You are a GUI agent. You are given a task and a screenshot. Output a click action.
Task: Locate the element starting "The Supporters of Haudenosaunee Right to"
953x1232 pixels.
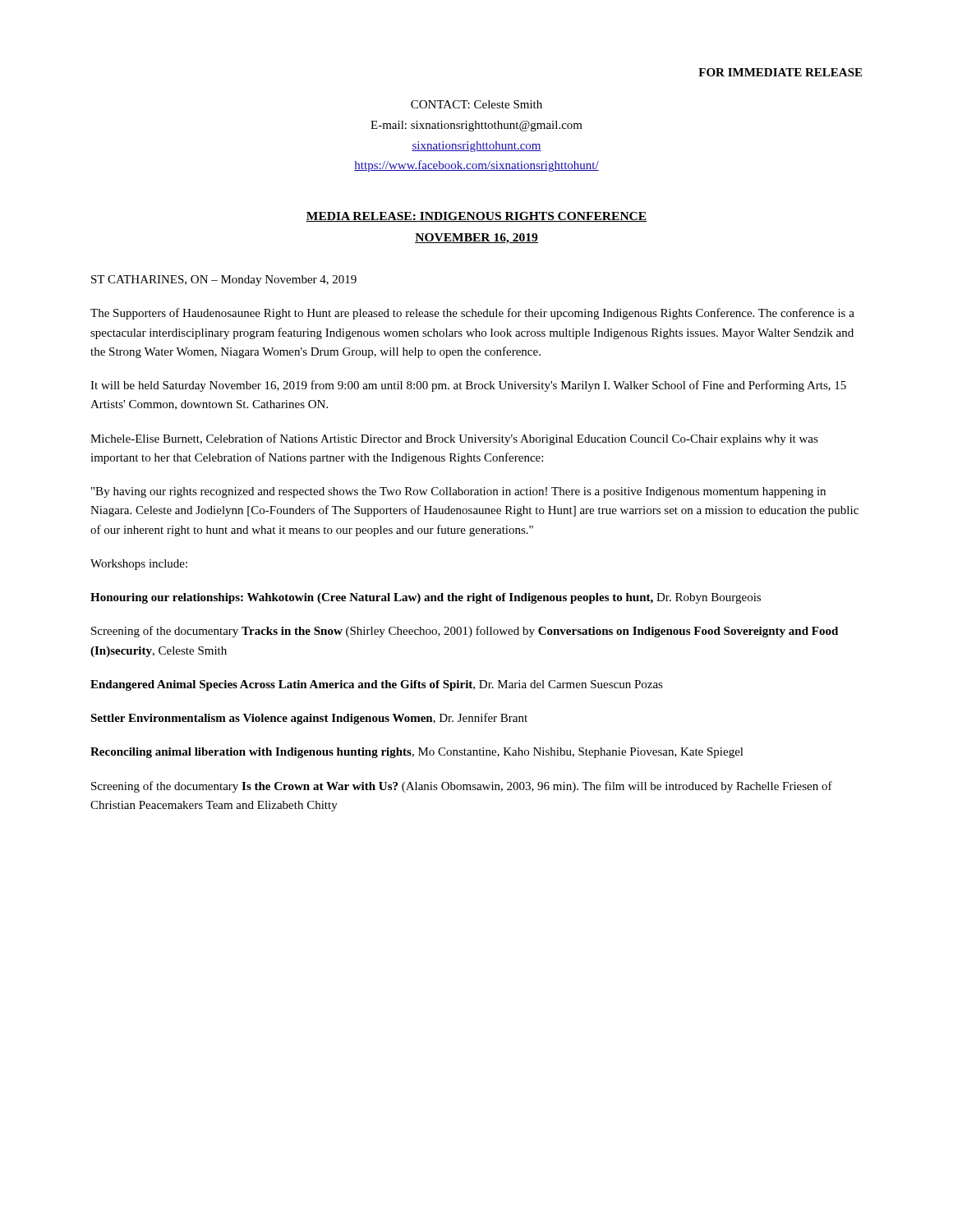pyautogui.click(x=472, y=332)
